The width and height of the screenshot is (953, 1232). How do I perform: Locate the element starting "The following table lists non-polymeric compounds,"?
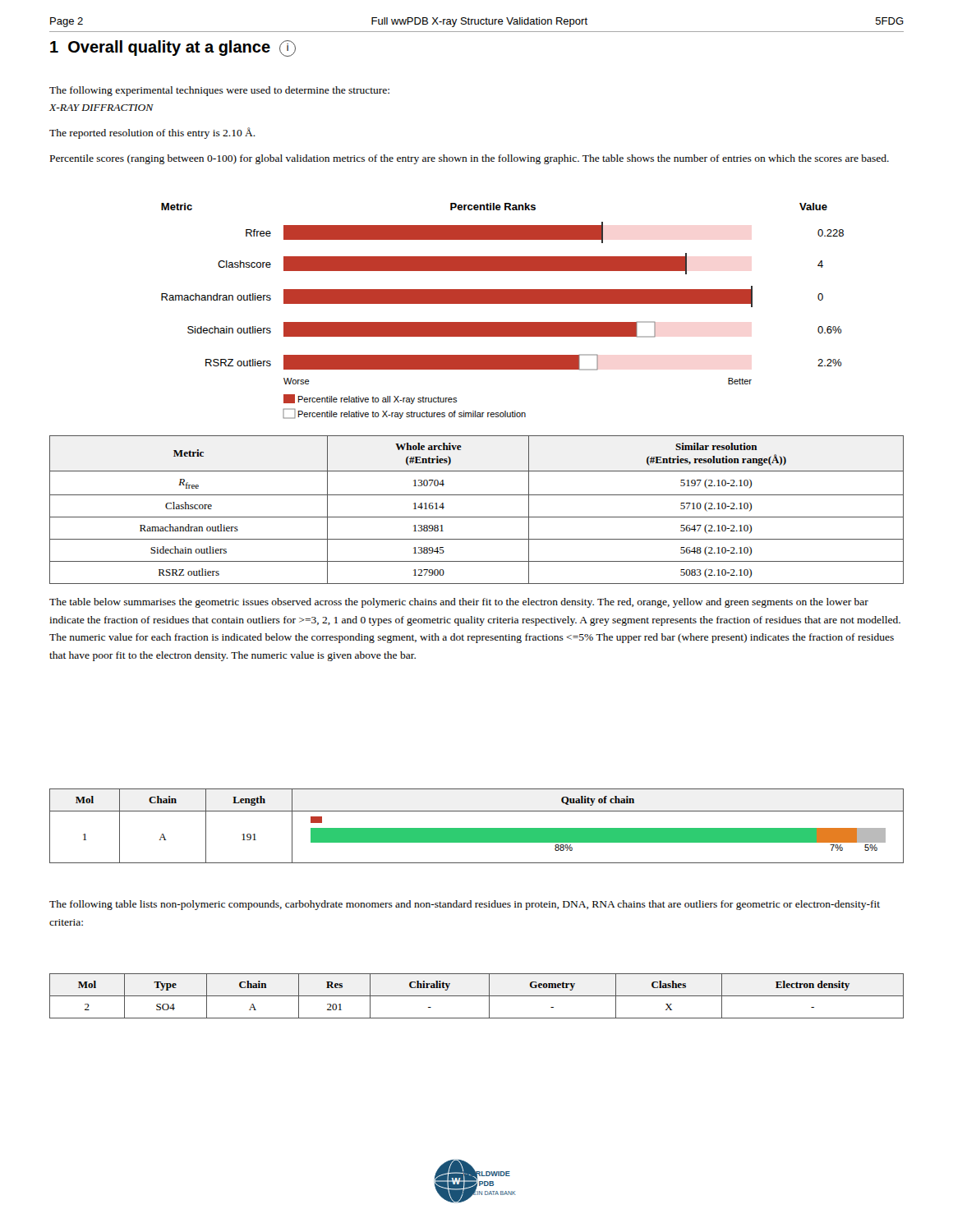(465, 913)
